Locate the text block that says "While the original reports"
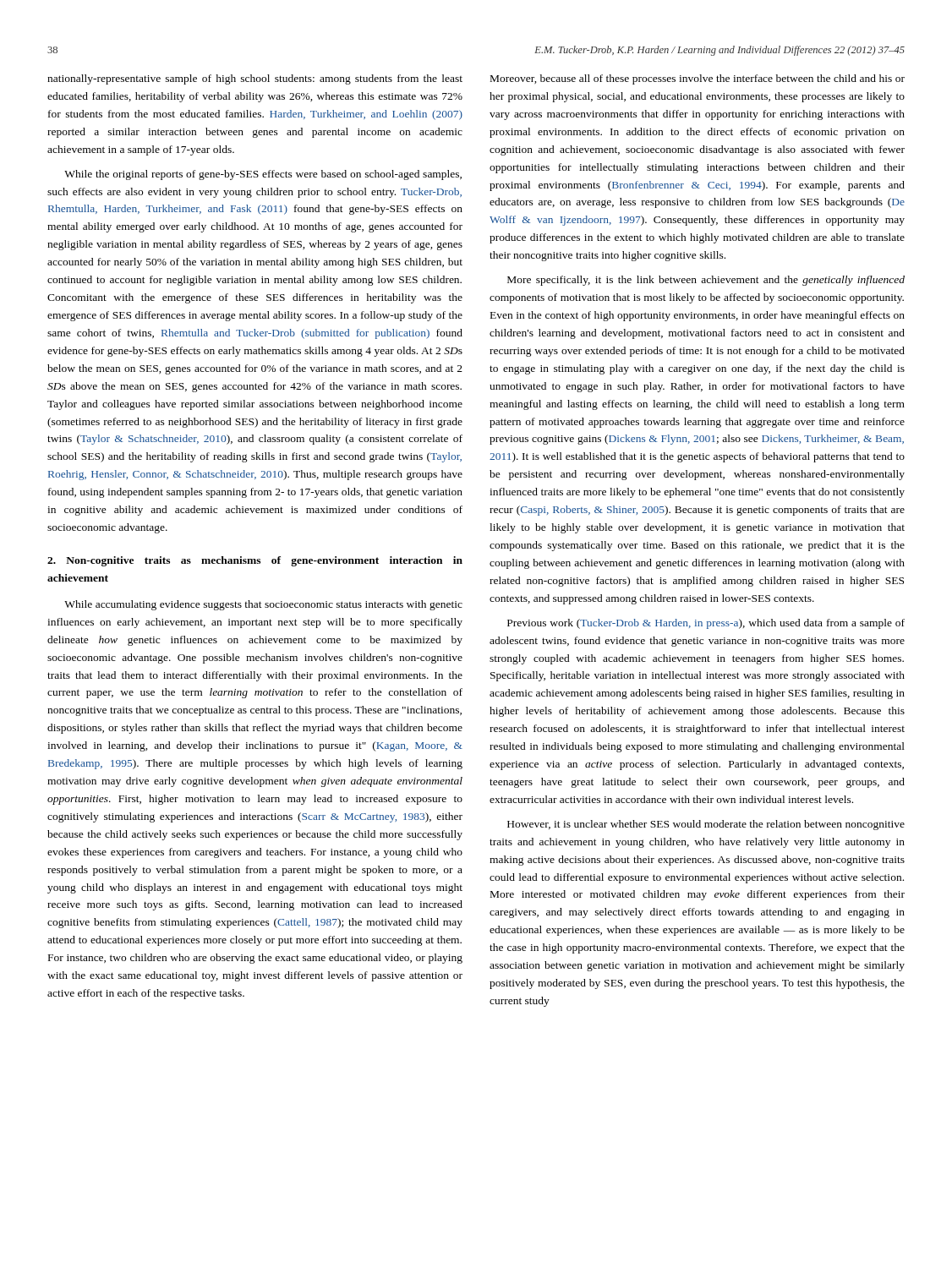 coord(255,351)
